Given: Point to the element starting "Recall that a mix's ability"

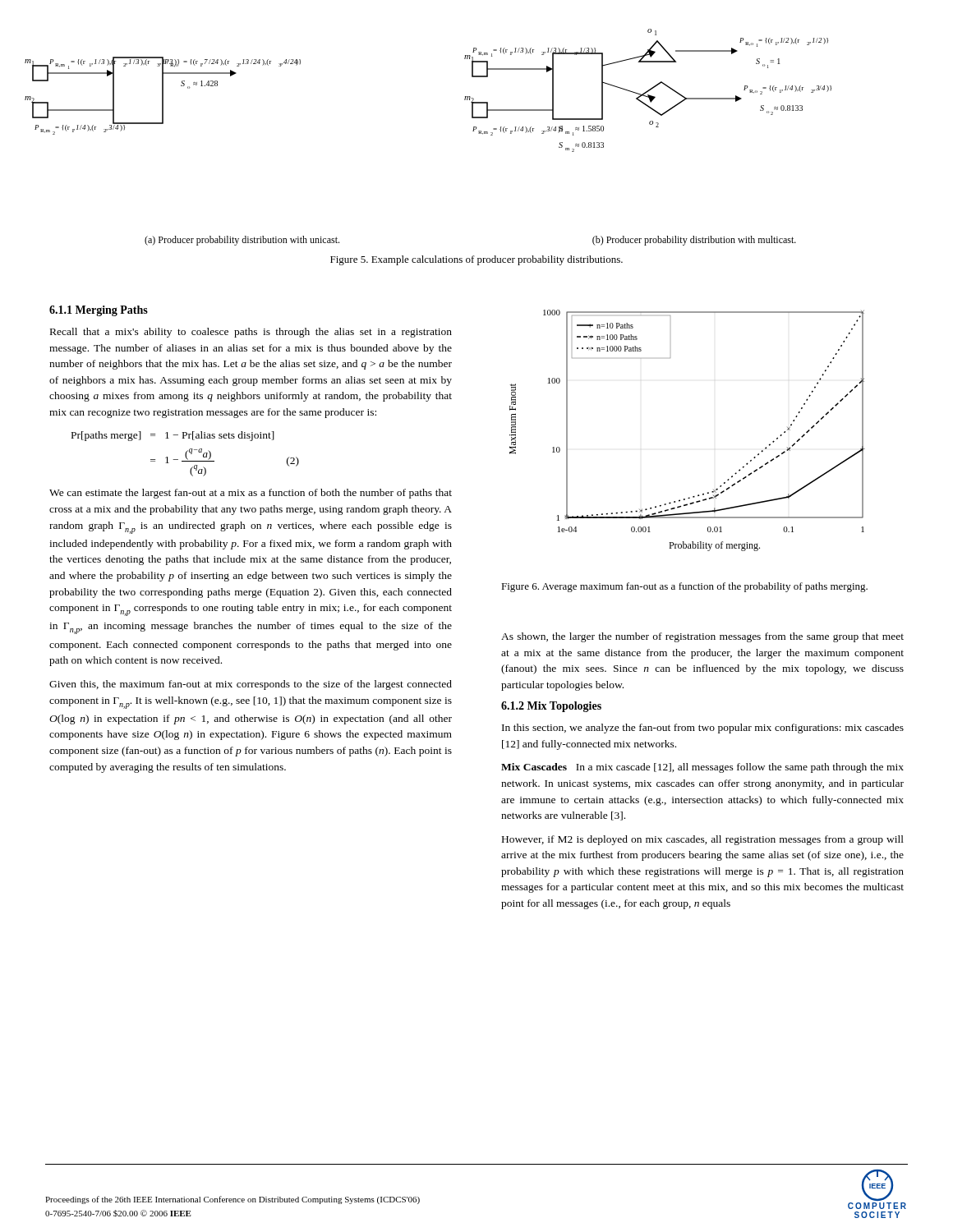Looking at the screenshot, I should point(251,372).
